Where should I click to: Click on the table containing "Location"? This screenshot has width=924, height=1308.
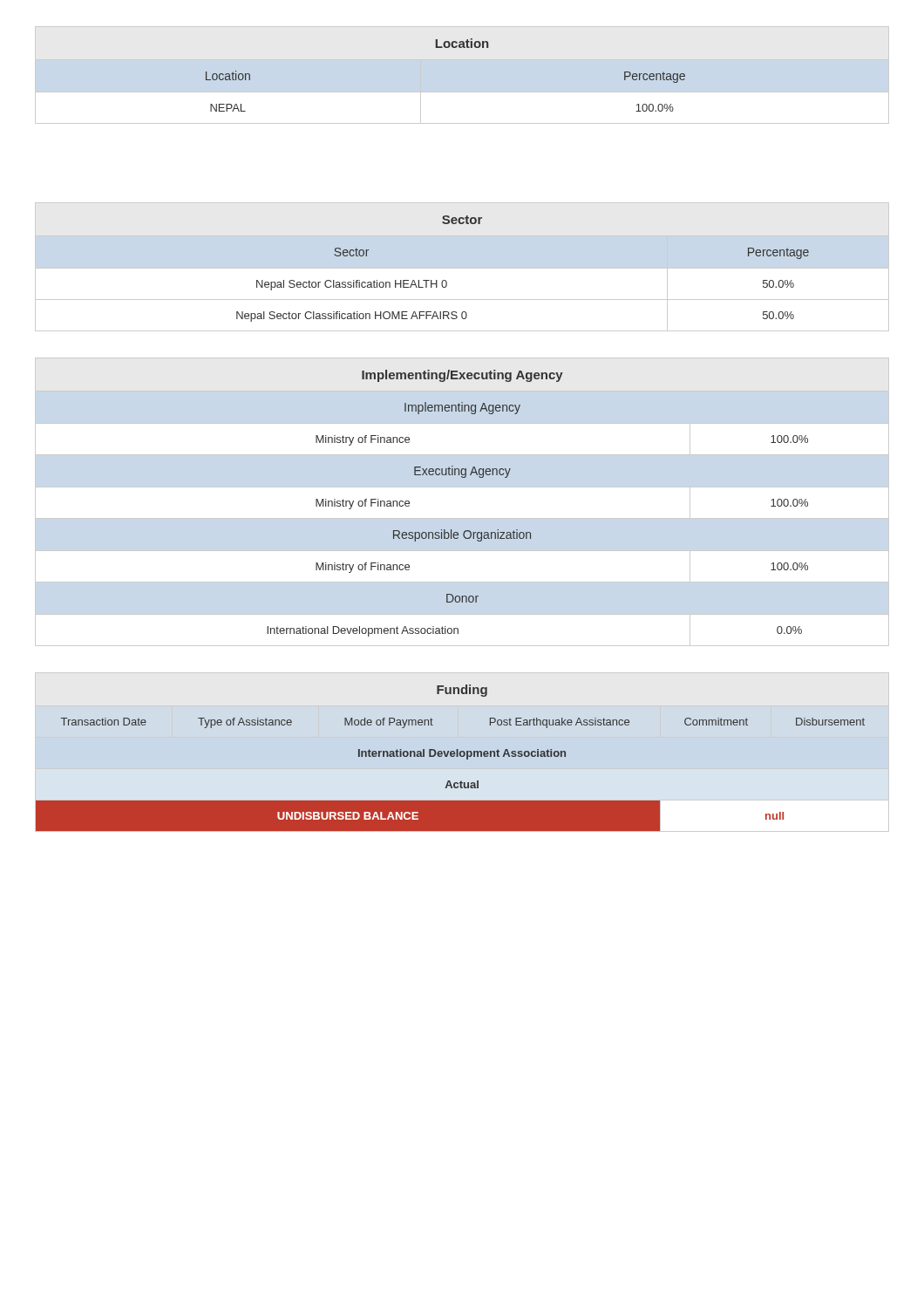(x=462, y=75)
